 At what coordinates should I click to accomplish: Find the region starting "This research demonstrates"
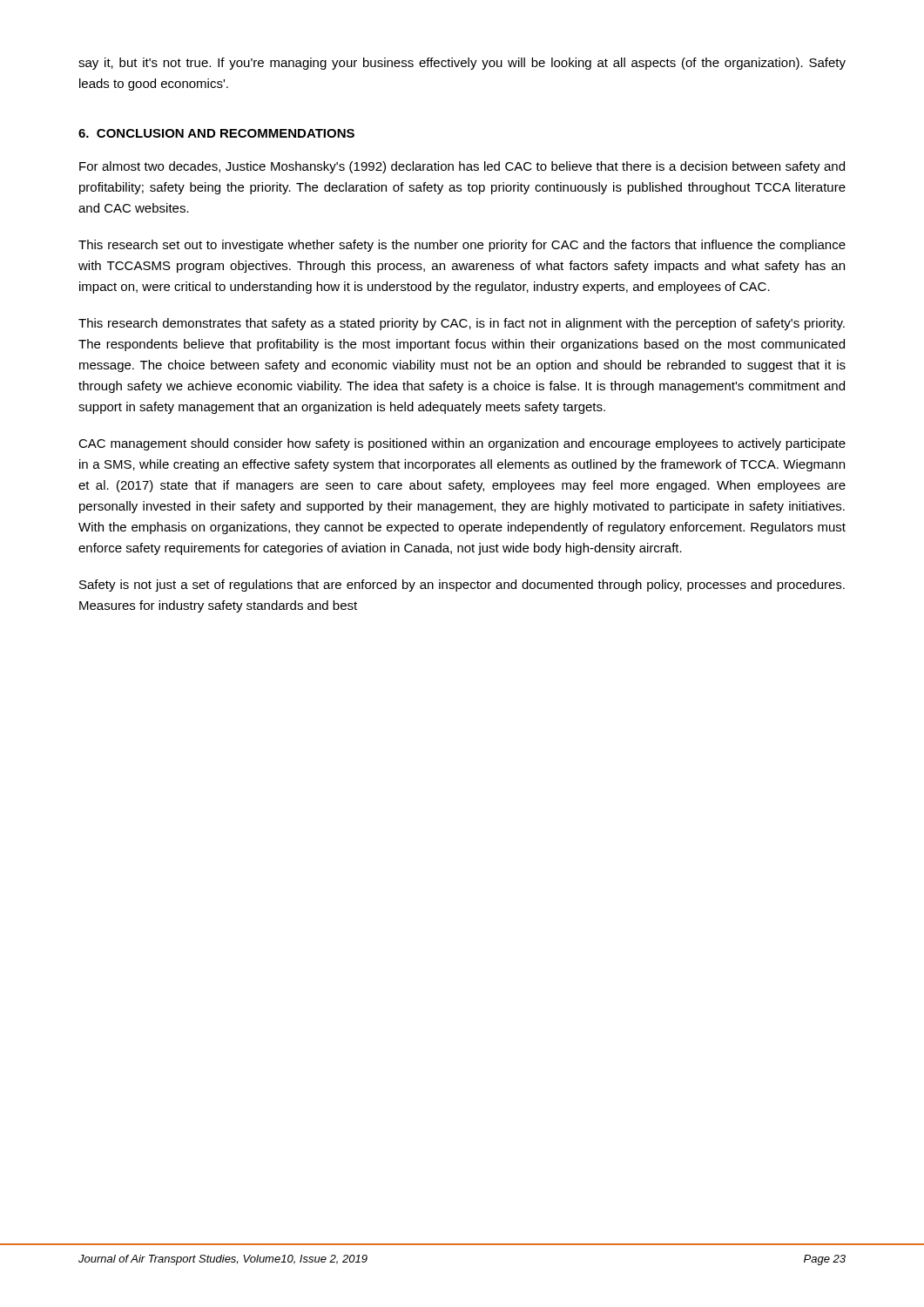coord(462,365)
